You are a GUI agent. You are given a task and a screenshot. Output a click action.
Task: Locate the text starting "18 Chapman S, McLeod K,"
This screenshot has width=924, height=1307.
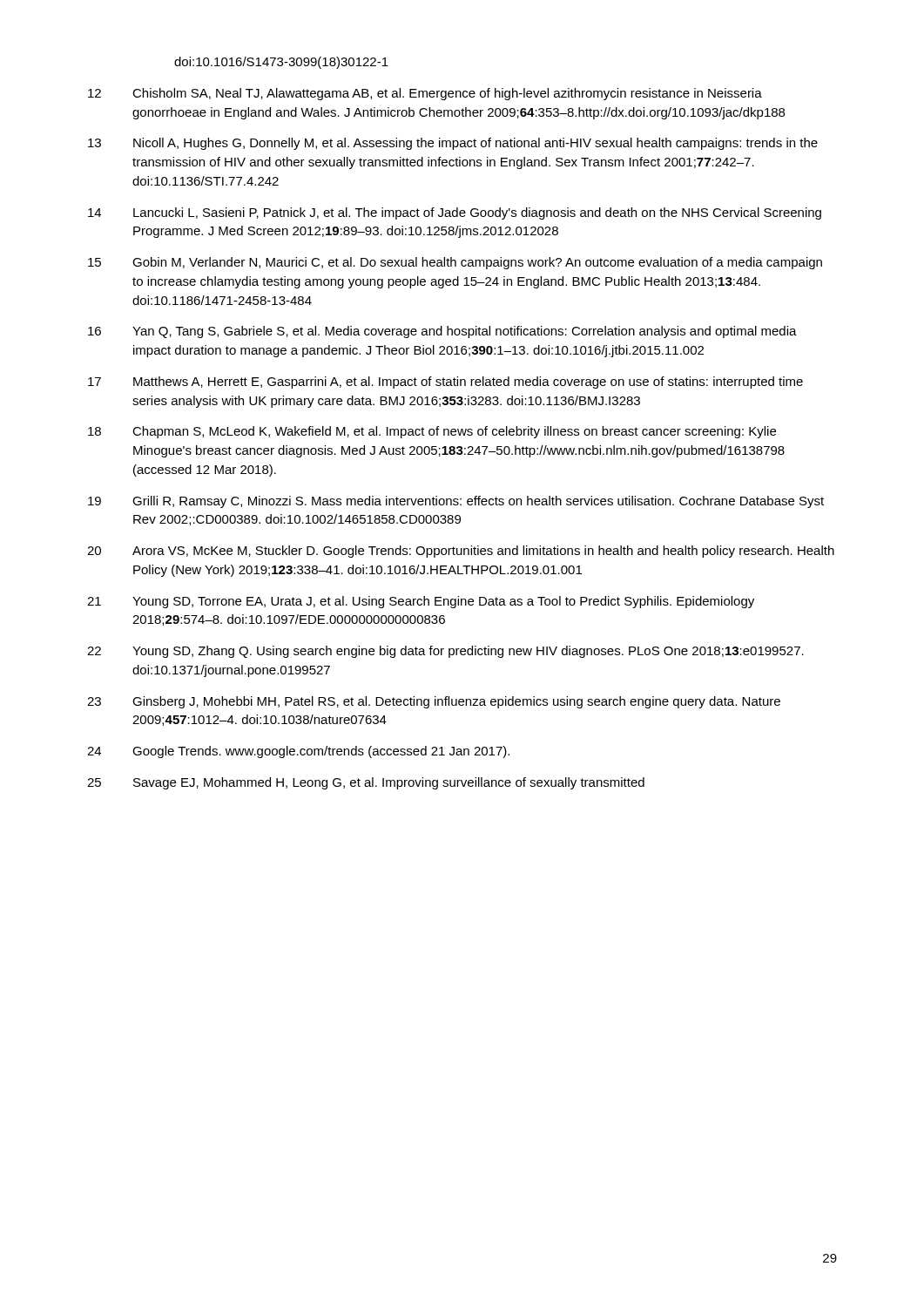coord(462,450)
